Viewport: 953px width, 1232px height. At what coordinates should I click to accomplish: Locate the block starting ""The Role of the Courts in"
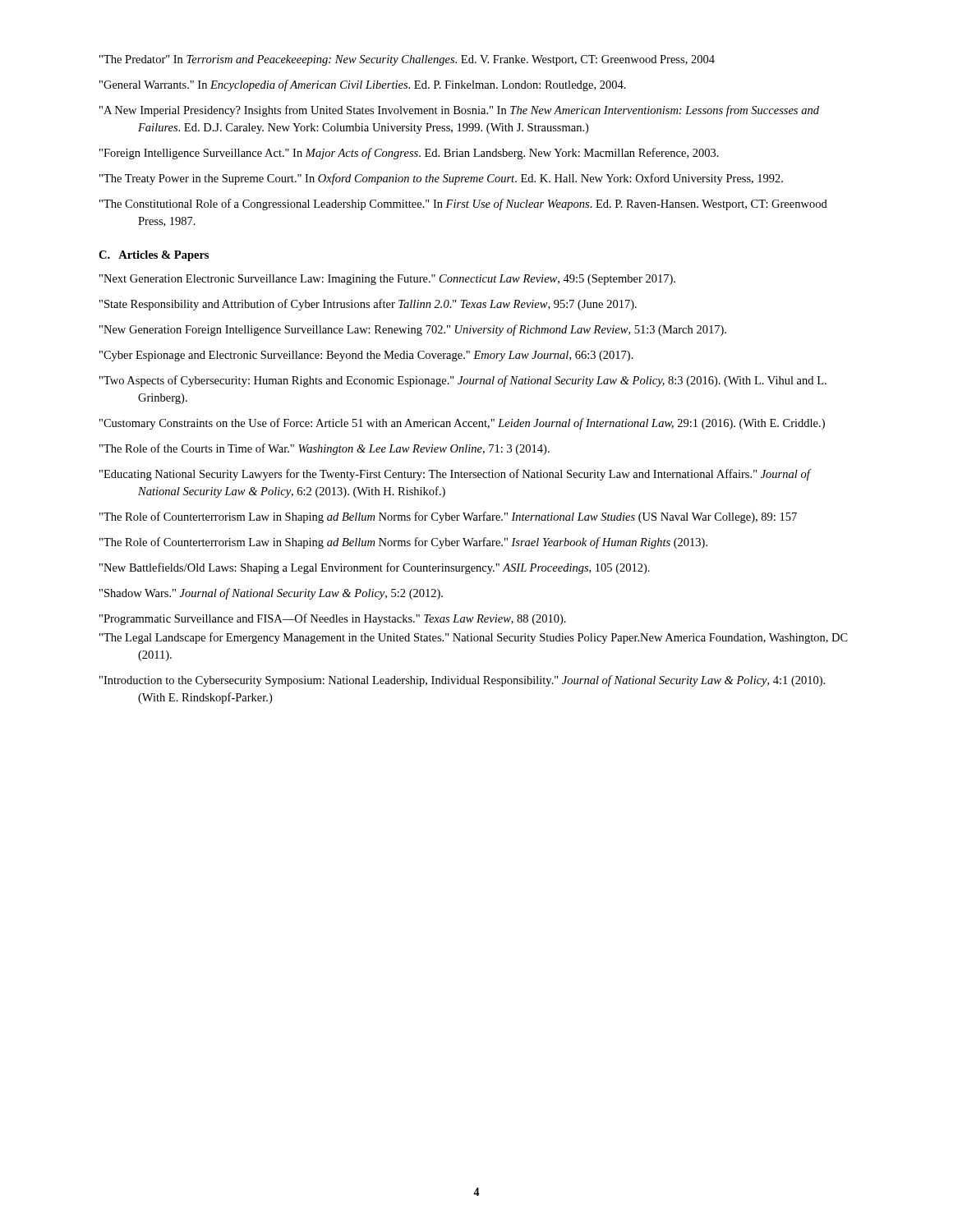coord(324,449)
